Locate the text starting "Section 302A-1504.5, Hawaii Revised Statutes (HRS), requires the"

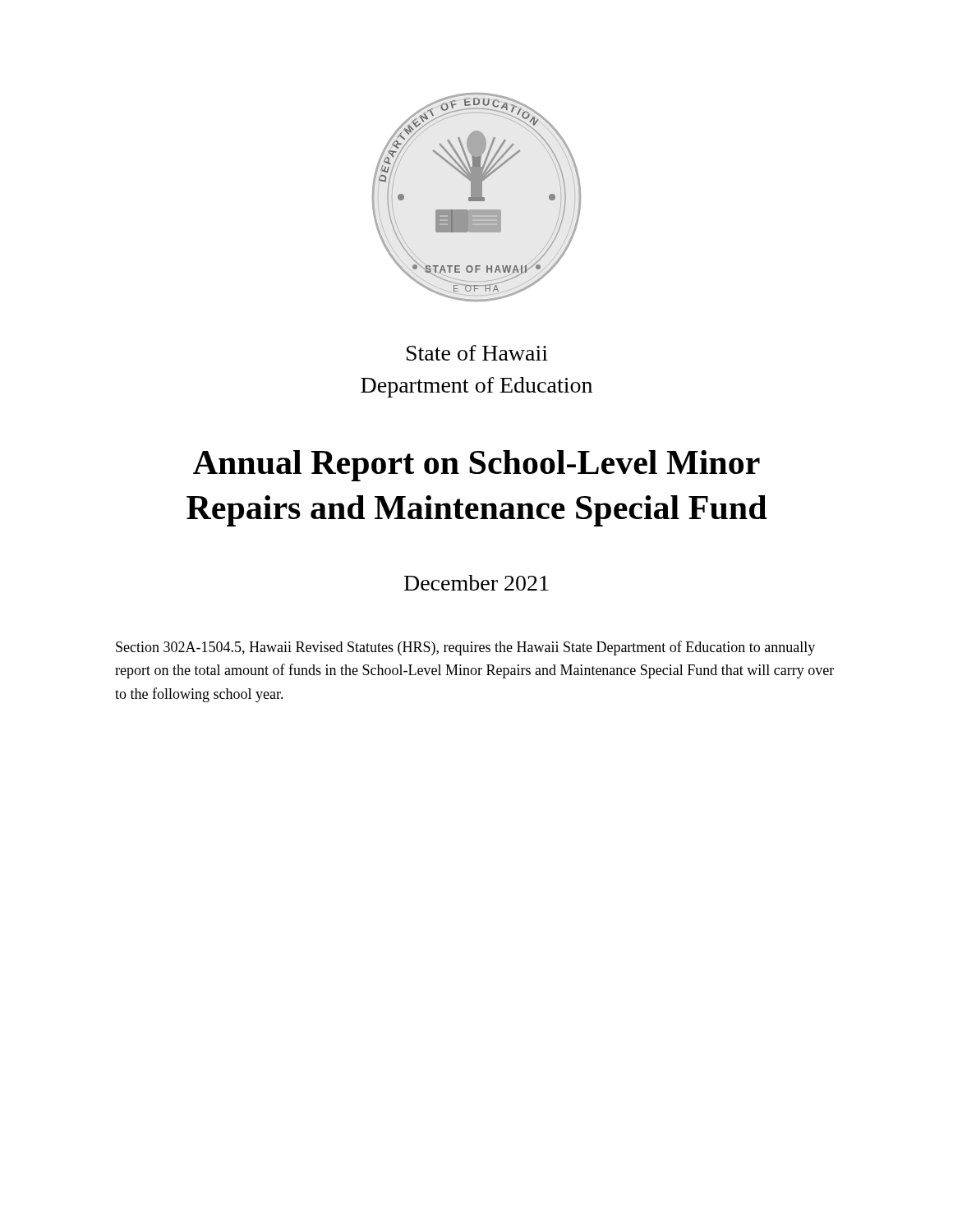pos(475,671)
